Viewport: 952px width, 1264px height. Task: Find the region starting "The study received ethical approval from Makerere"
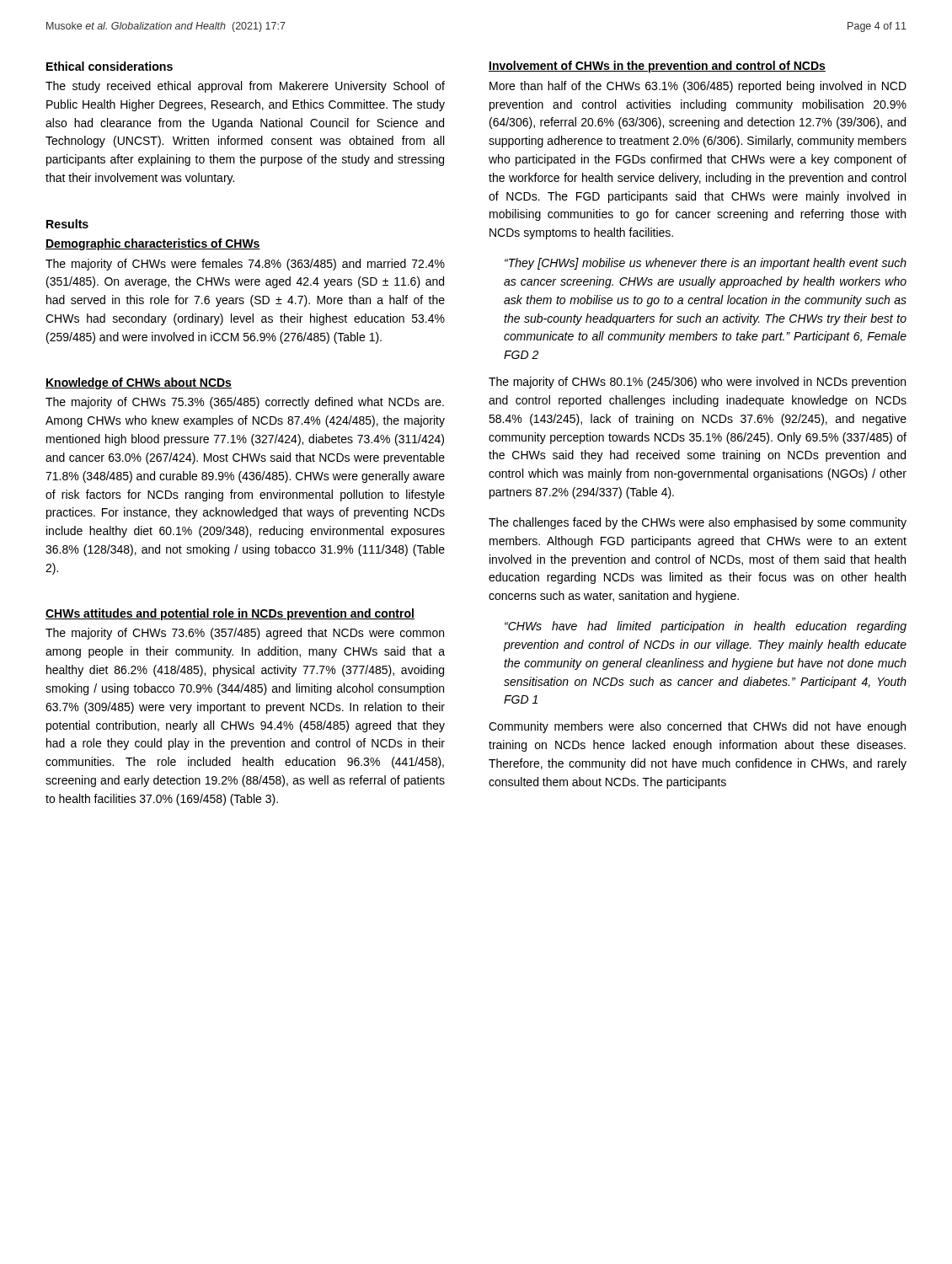click(x=245, y=133)
